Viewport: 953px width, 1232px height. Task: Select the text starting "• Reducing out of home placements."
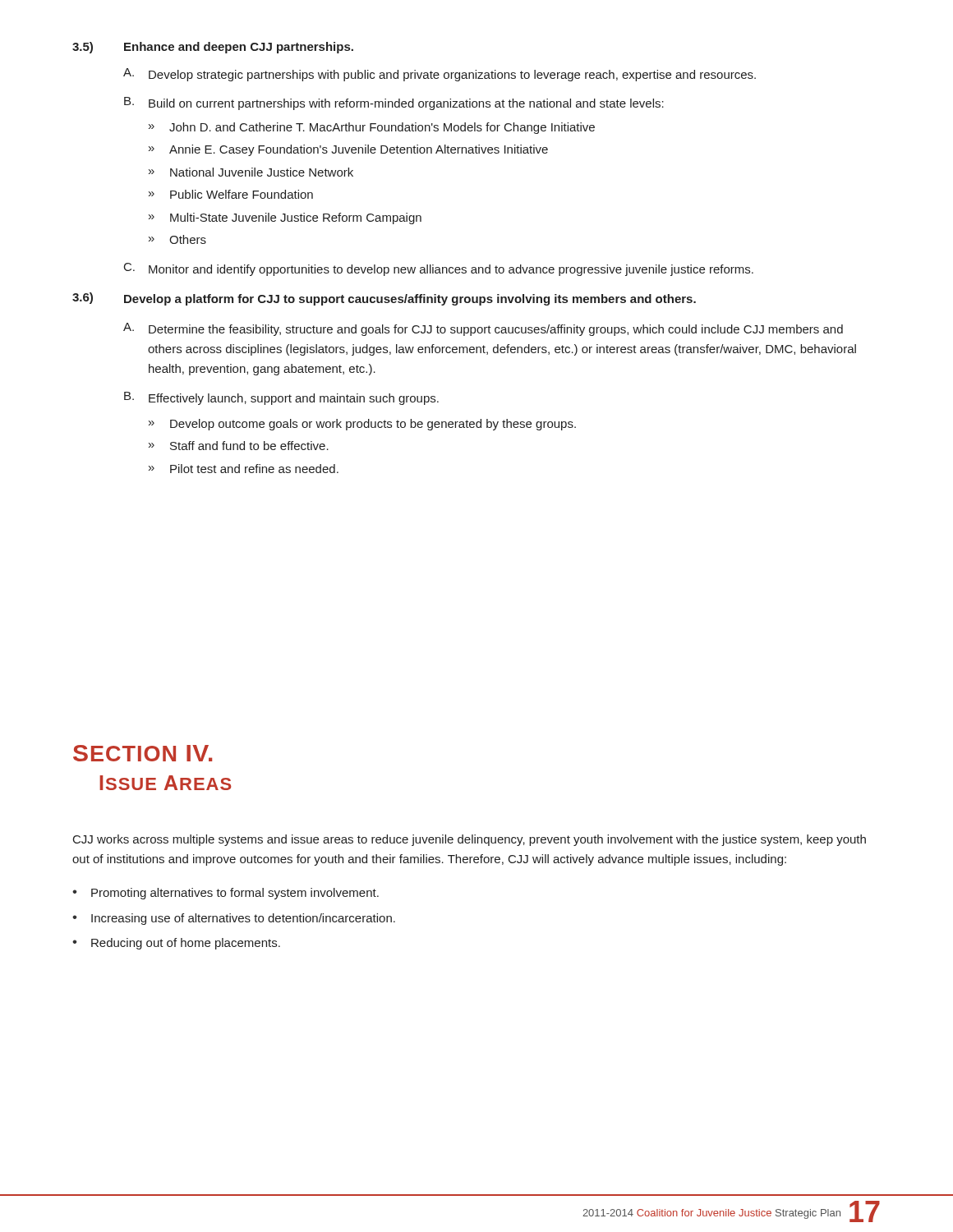pyautogui.click(x=177, y=943)
